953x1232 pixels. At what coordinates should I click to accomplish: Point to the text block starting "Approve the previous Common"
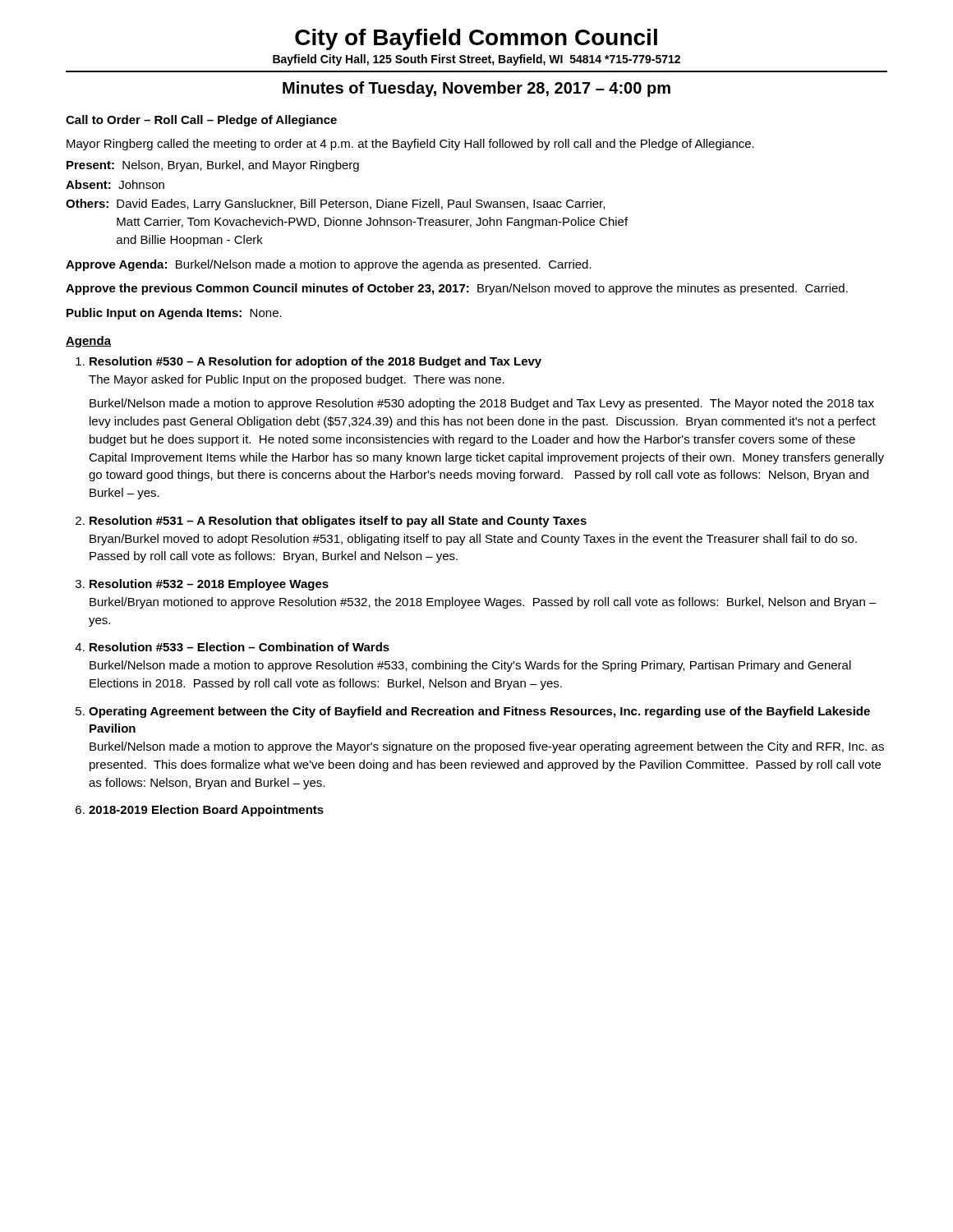[457, 288]
